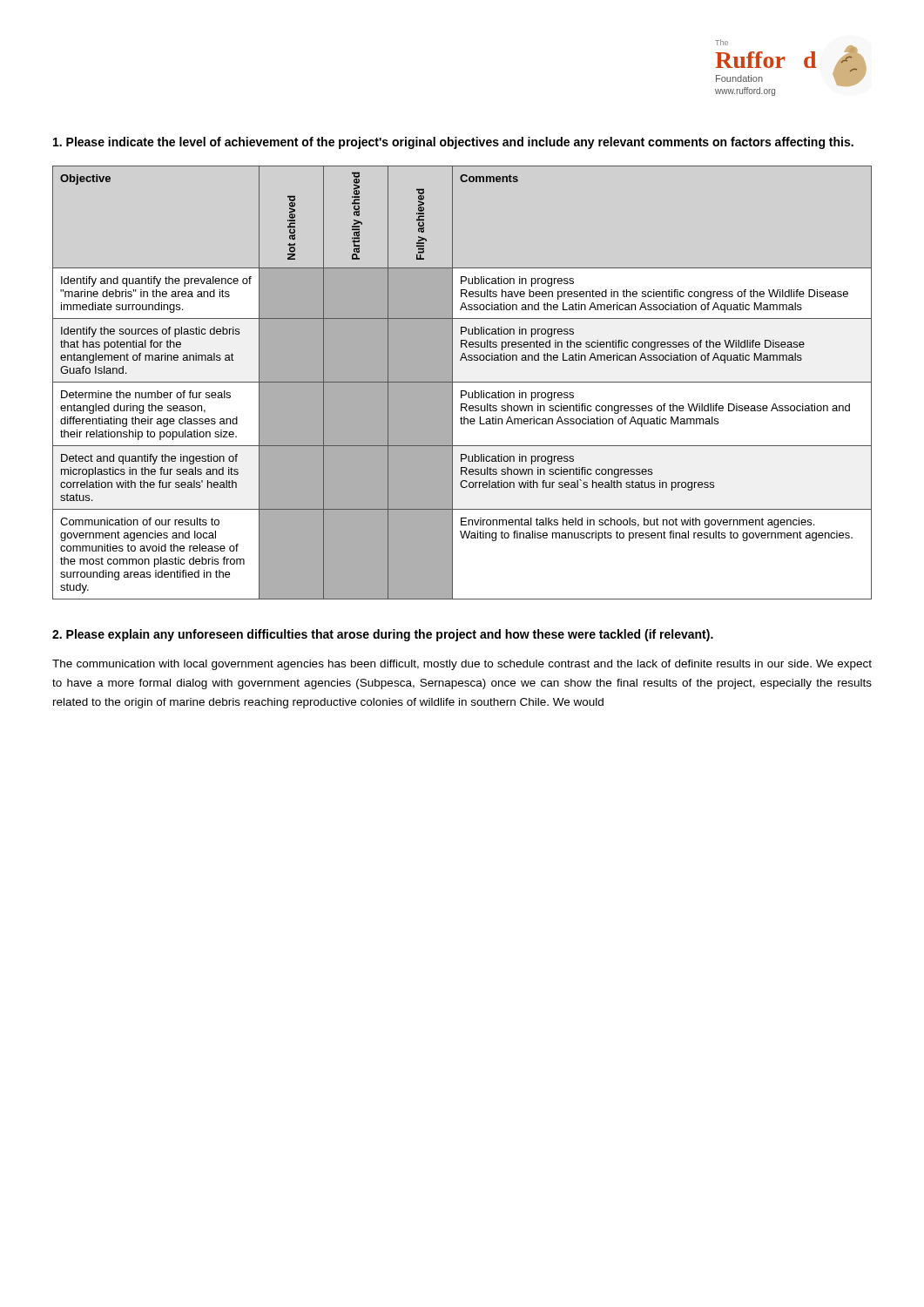Viewport: 924px width, 1307px height.
Task: Navigate to the passage starting "The communication with local"
Action: point(462,683)
